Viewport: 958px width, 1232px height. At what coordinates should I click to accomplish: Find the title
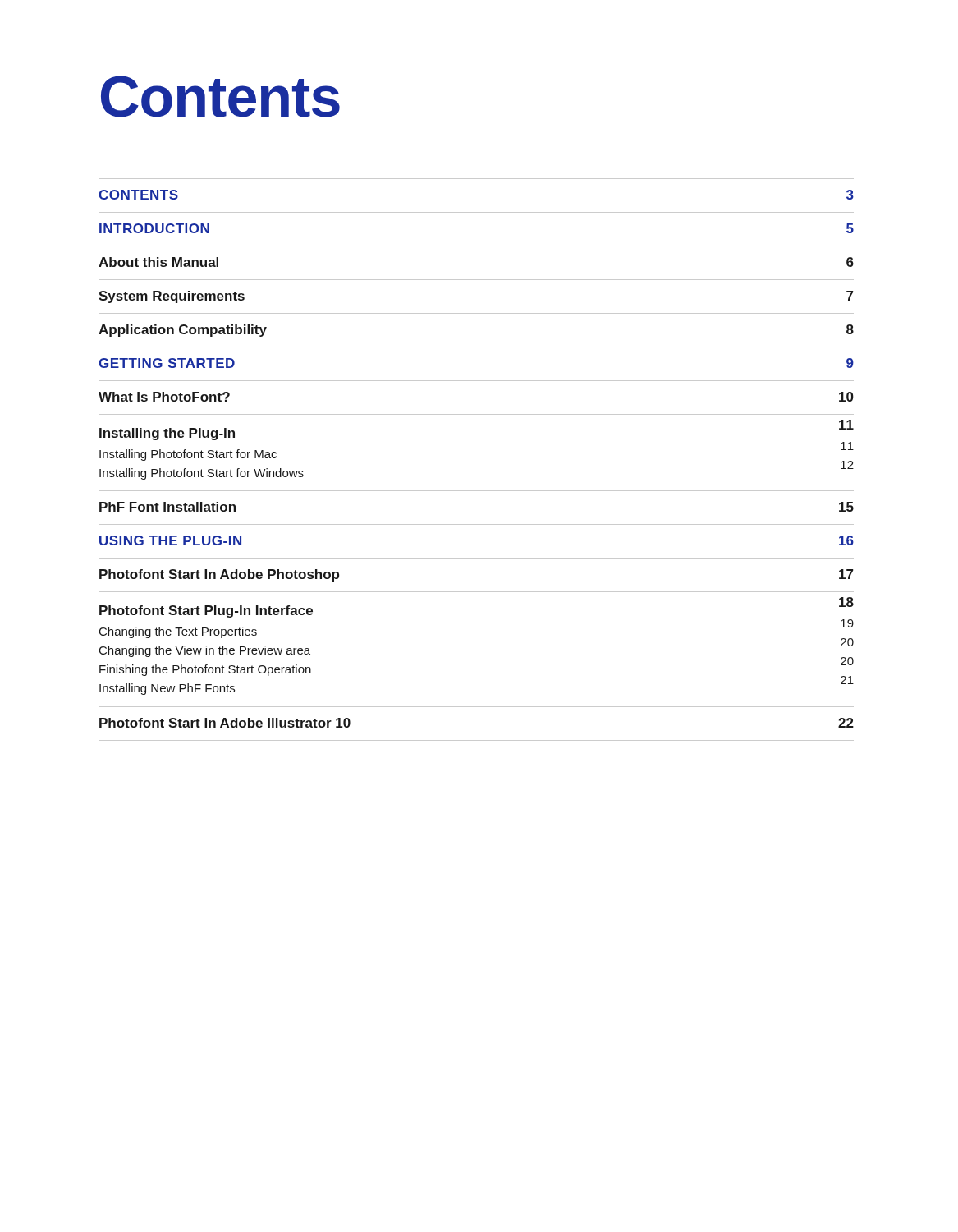pos(476,97)
